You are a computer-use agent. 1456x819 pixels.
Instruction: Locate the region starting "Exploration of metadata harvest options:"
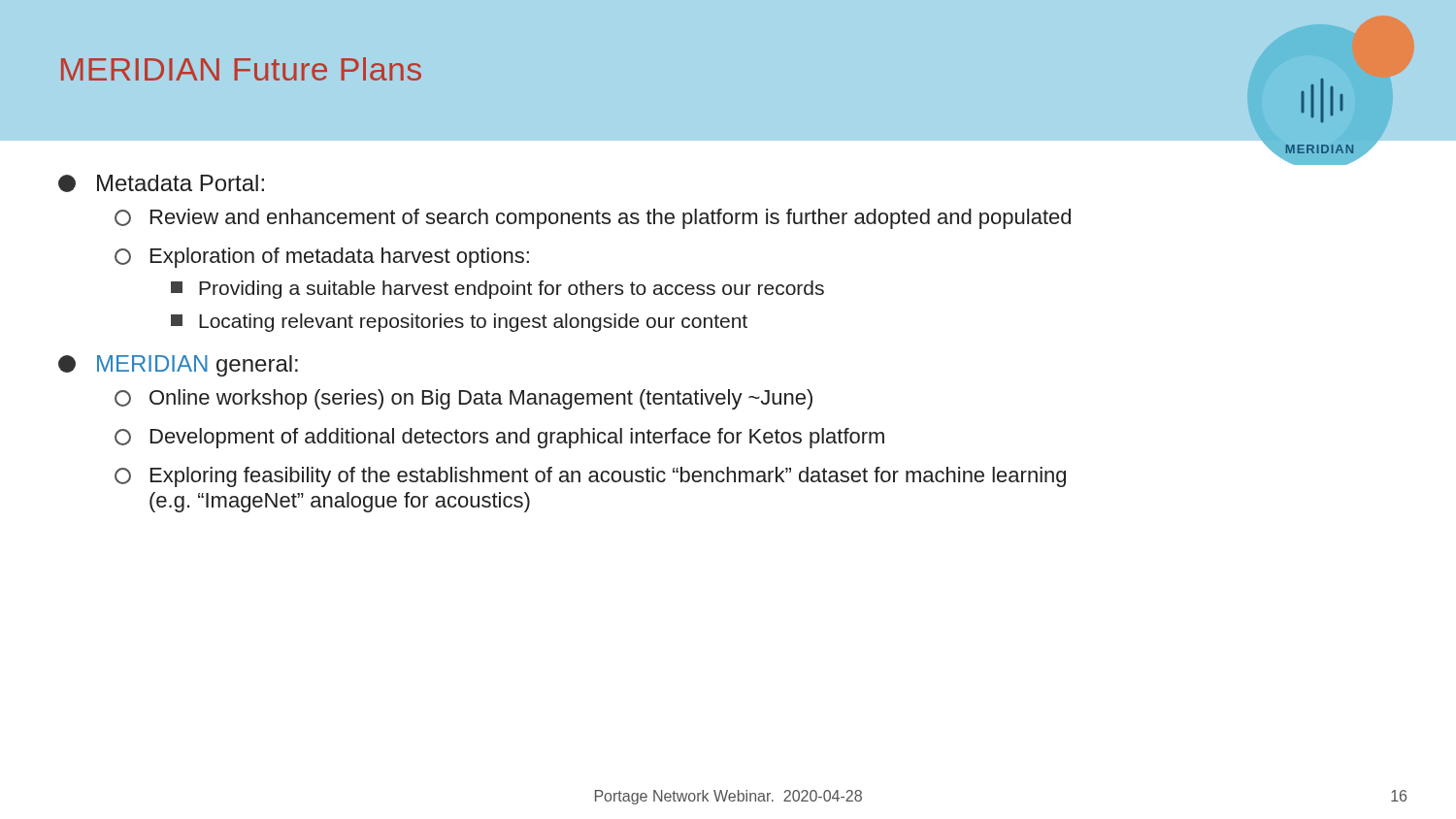[x=323, y=256]
